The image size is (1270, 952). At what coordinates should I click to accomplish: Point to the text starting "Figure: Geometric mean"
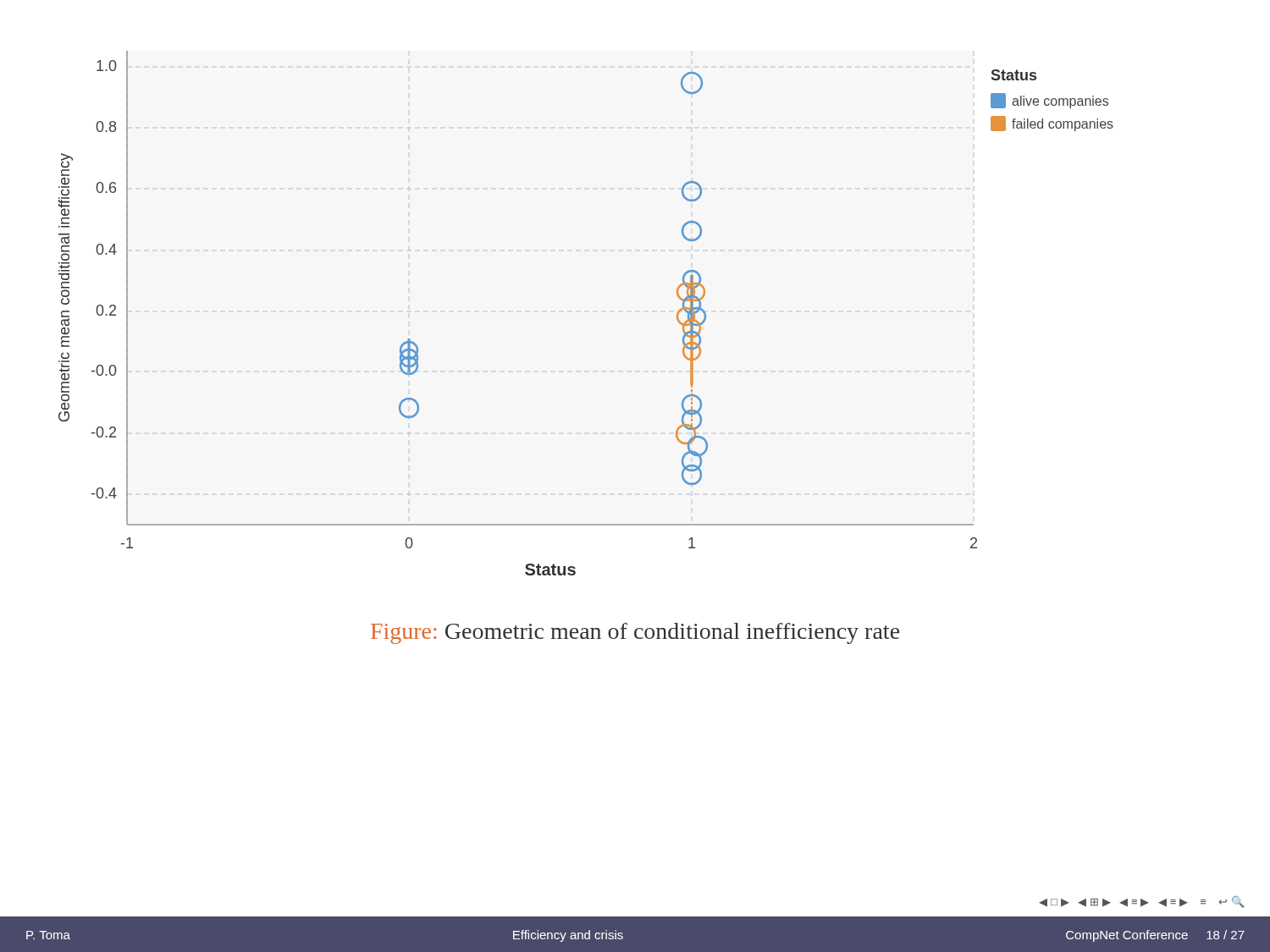635,631
